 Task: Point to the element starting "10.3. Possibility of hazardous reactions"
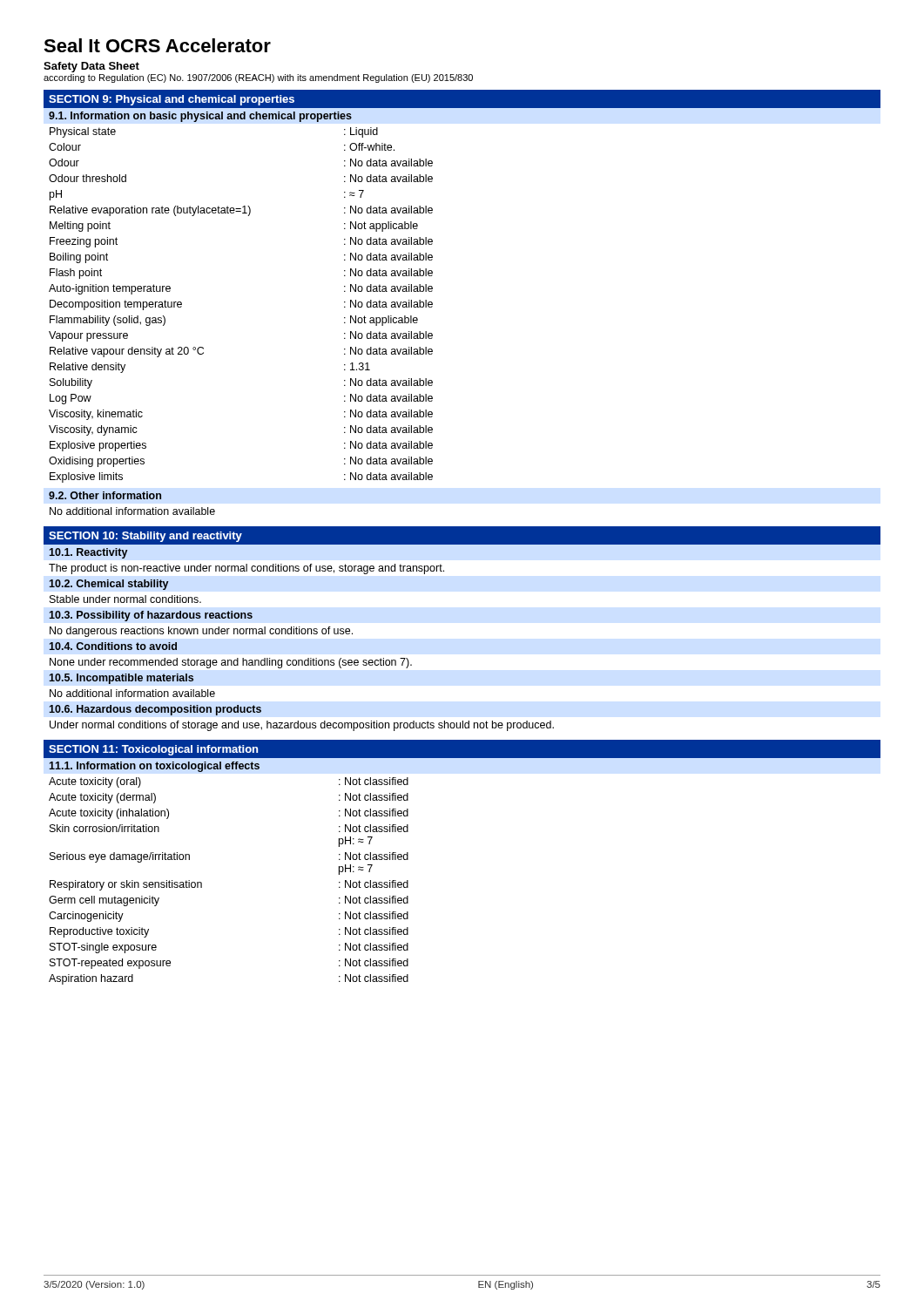151,615
